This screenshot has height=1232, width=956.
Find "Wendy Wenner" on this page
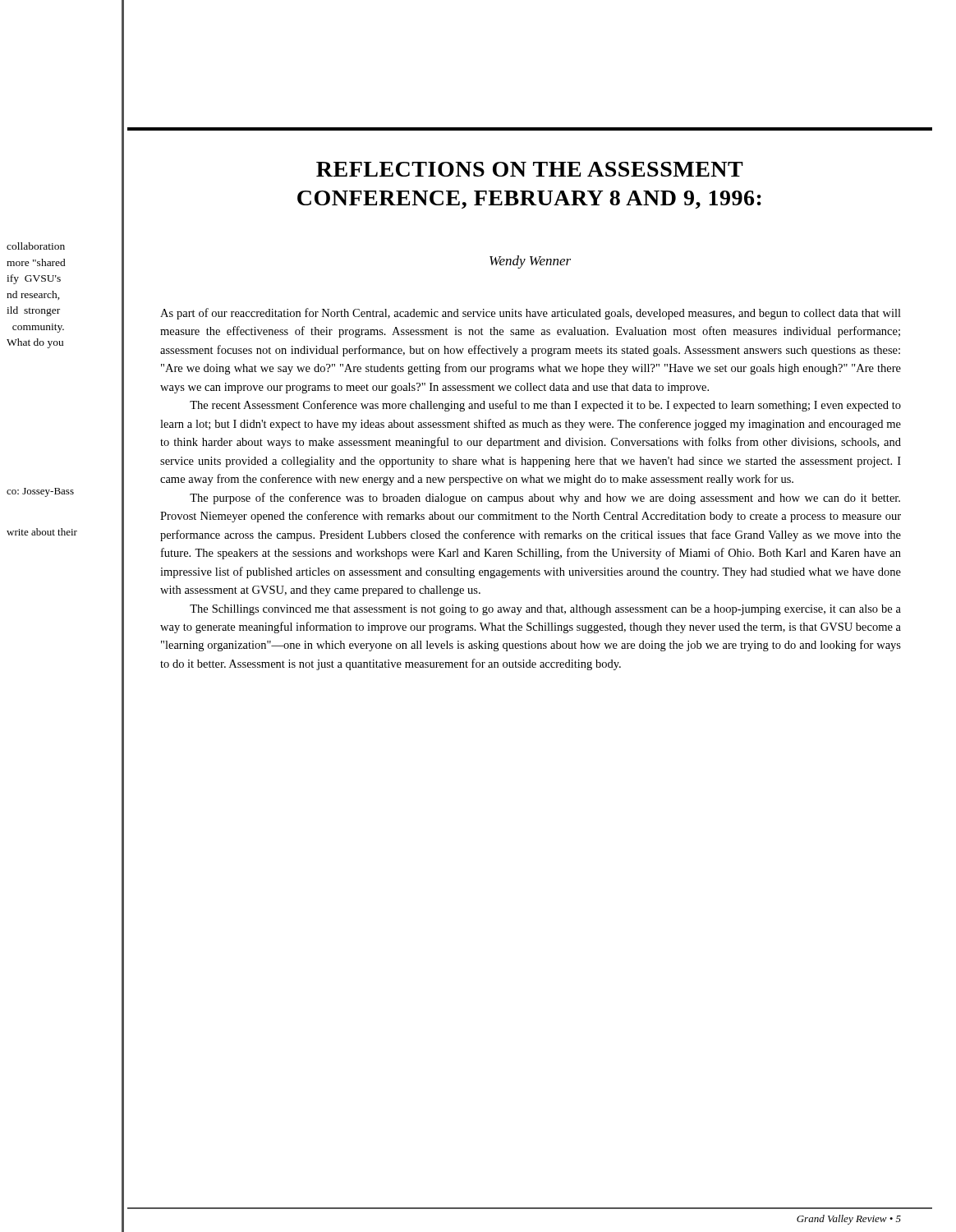click(x=530, y=261)
